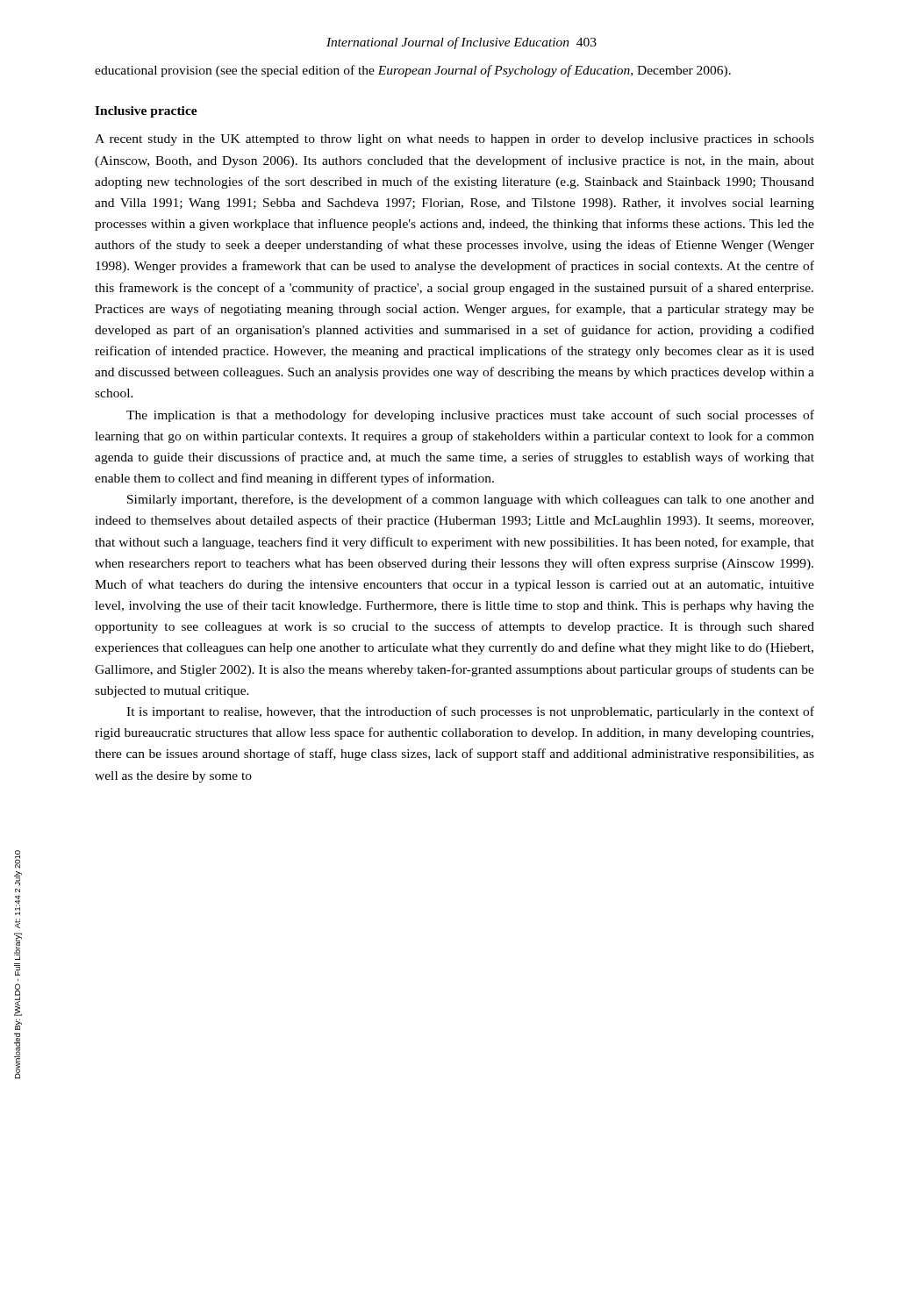Click on the text block that says "The implication is that a"
Viewport: 923px width, 1316px height.
pyautogui.click(x=454, y=446)
